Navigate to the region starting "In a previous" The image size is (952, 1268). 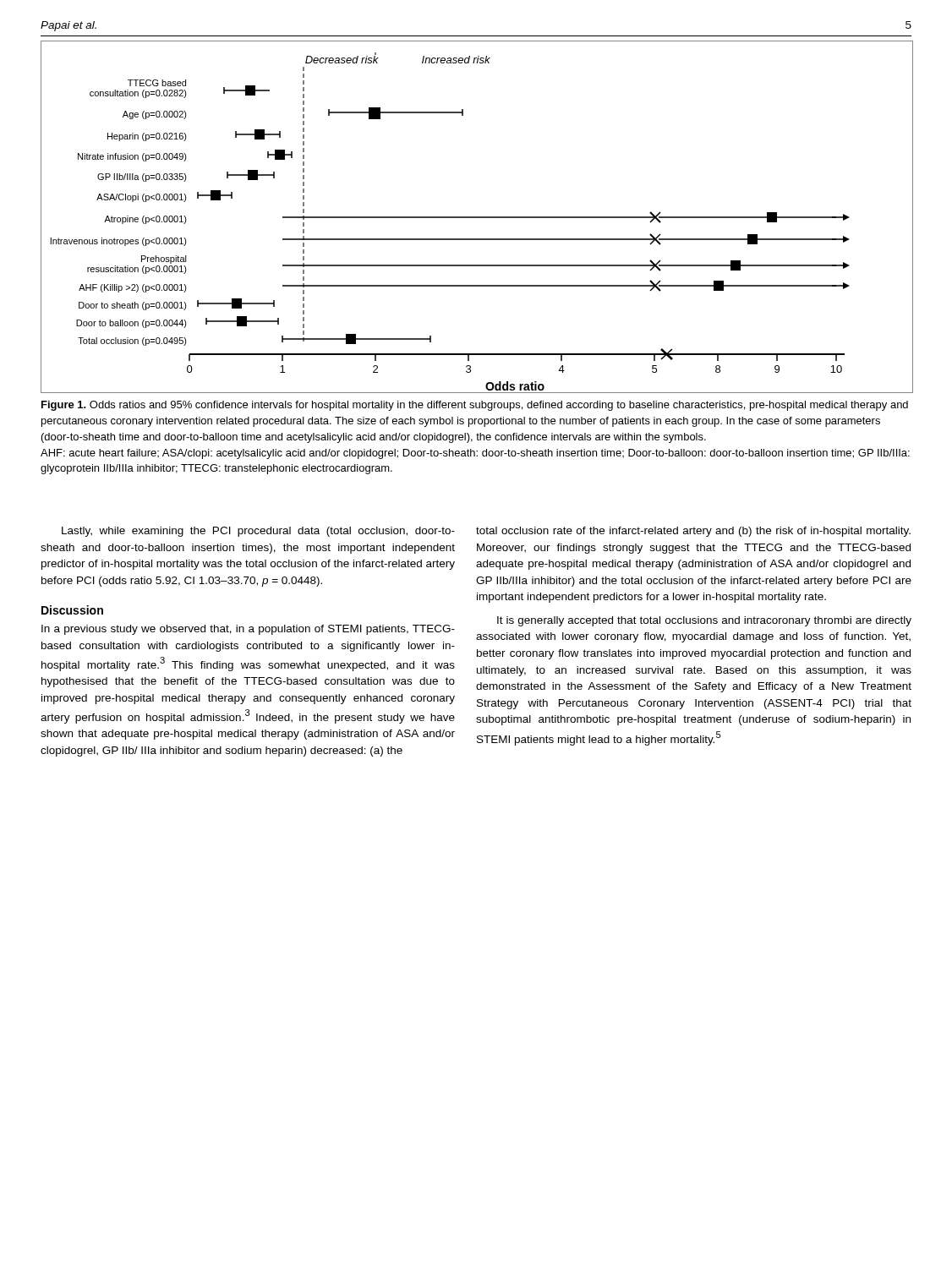(x=248, y=690)
